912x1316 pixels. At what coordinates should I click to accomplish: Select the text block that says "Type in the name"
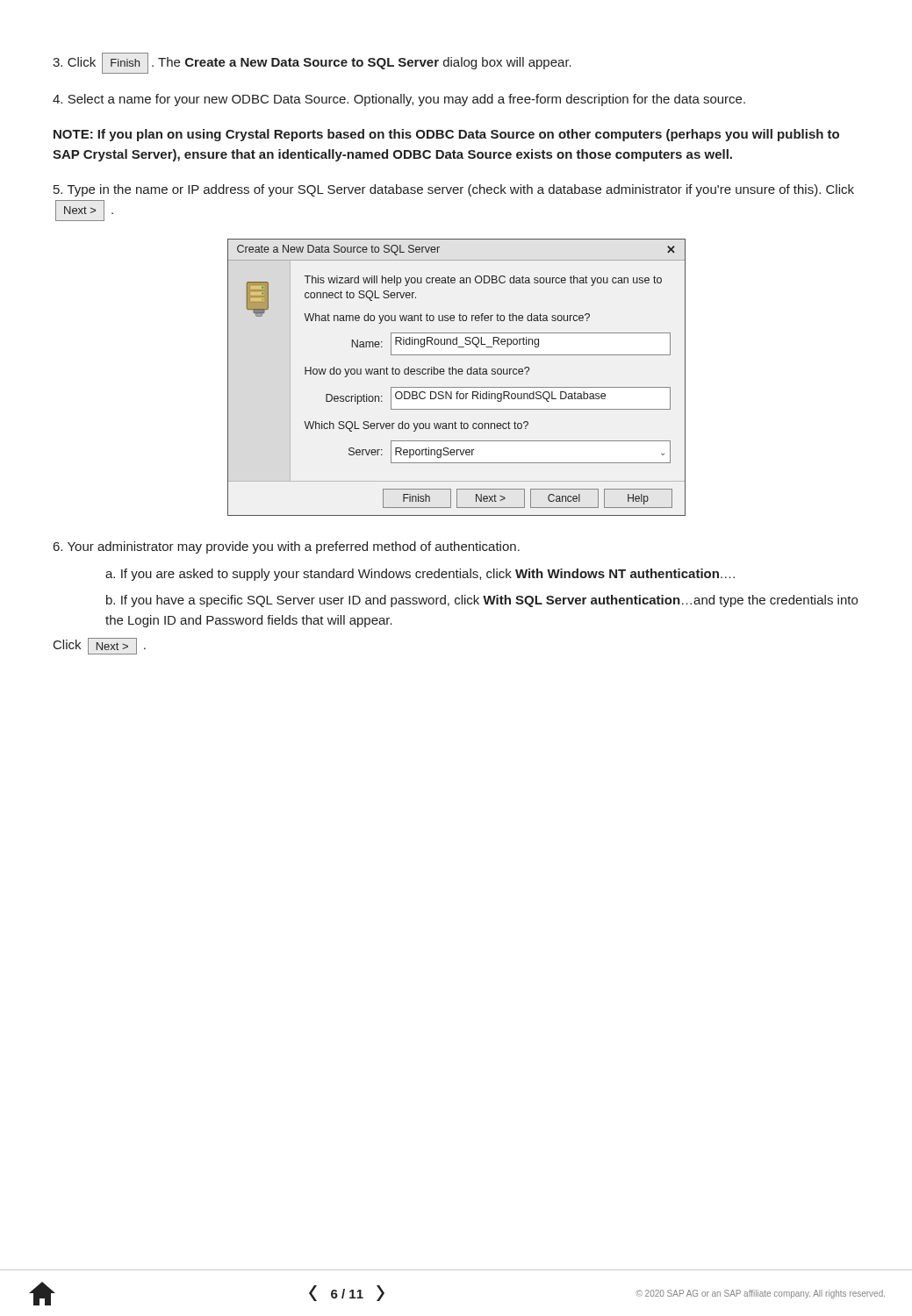[453, 201]
